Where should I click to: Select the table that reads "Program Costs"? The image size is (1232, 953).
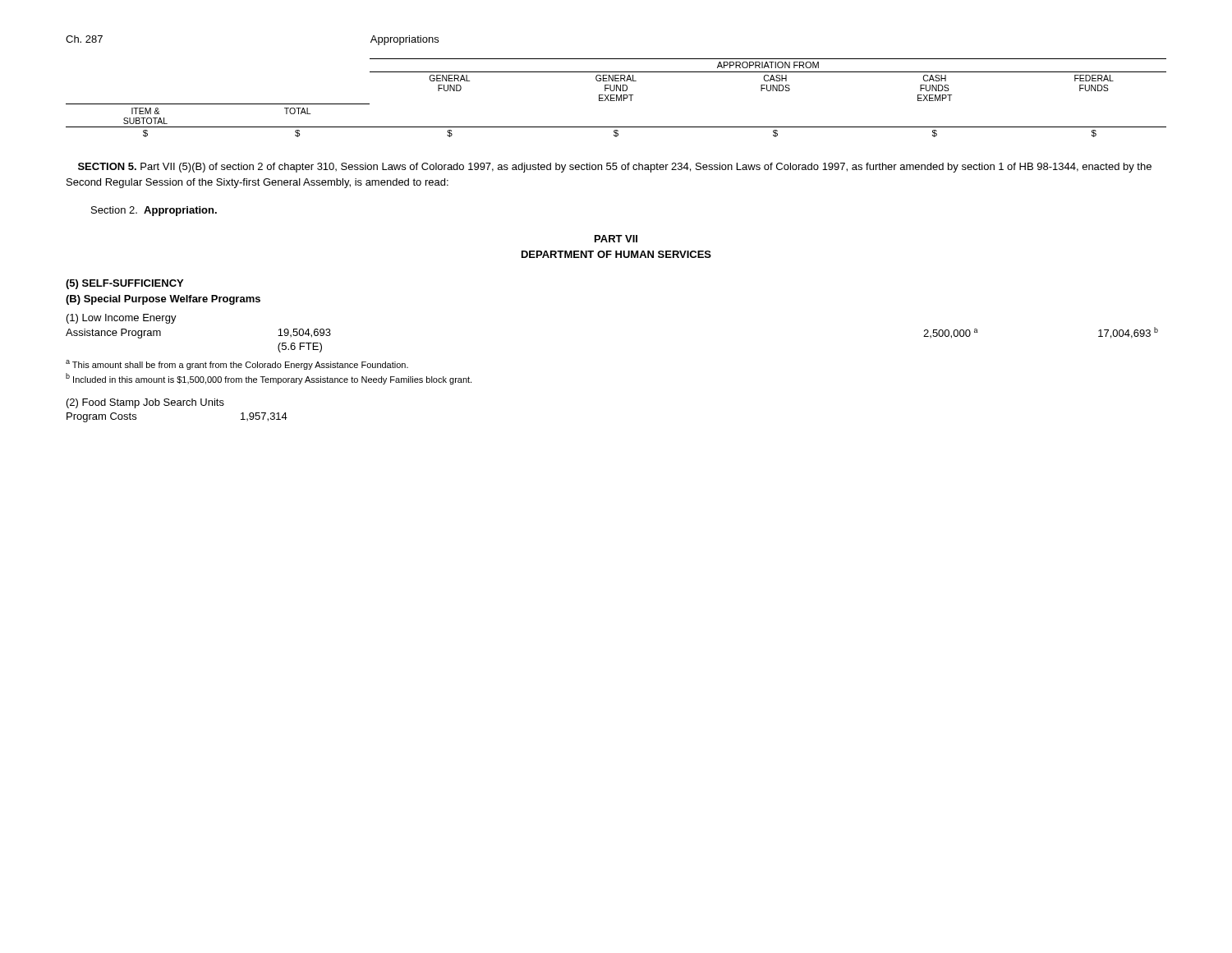616,416
